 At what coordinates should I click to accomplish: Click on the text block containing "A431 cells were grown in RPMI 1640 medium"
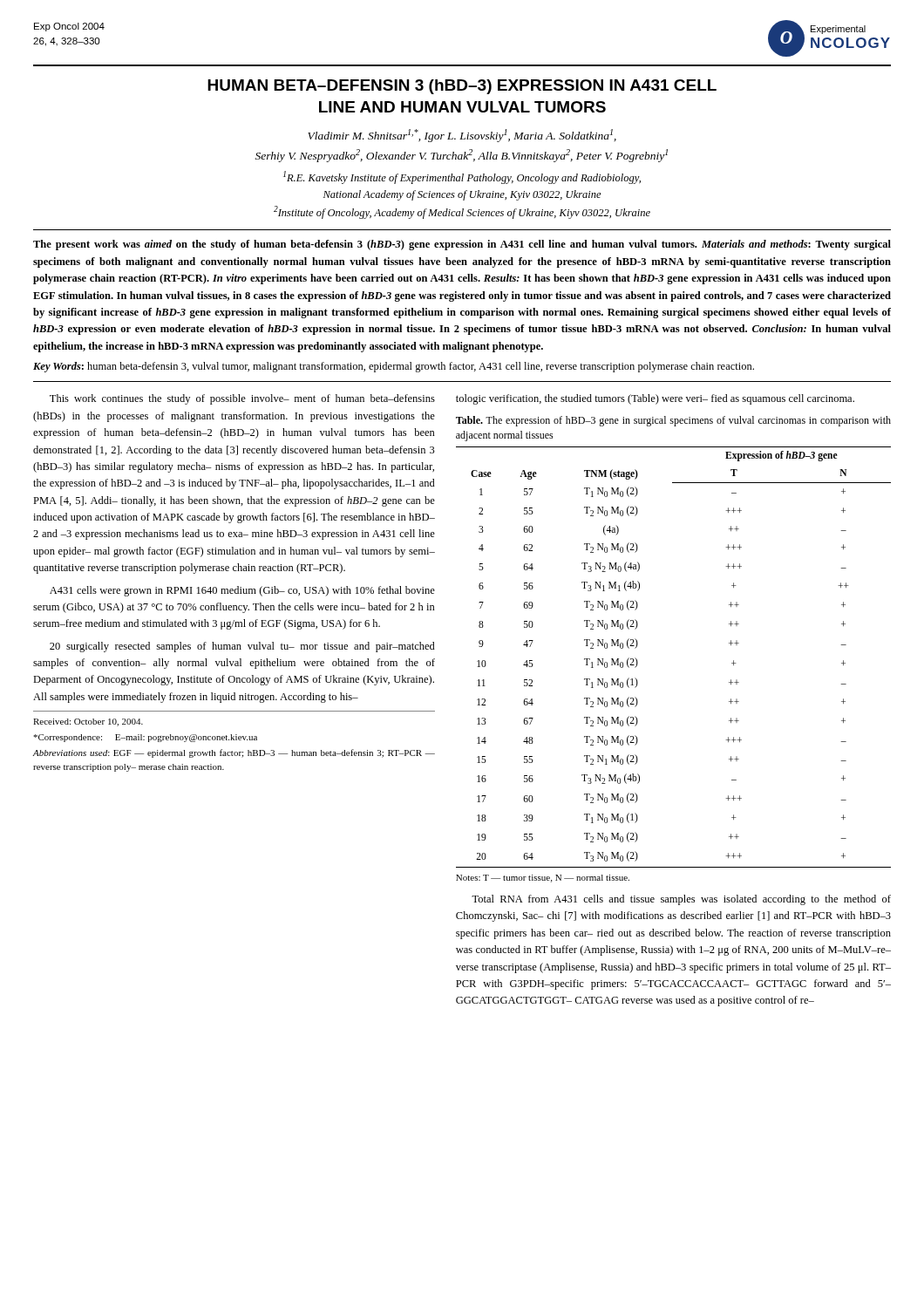point(234,607)
